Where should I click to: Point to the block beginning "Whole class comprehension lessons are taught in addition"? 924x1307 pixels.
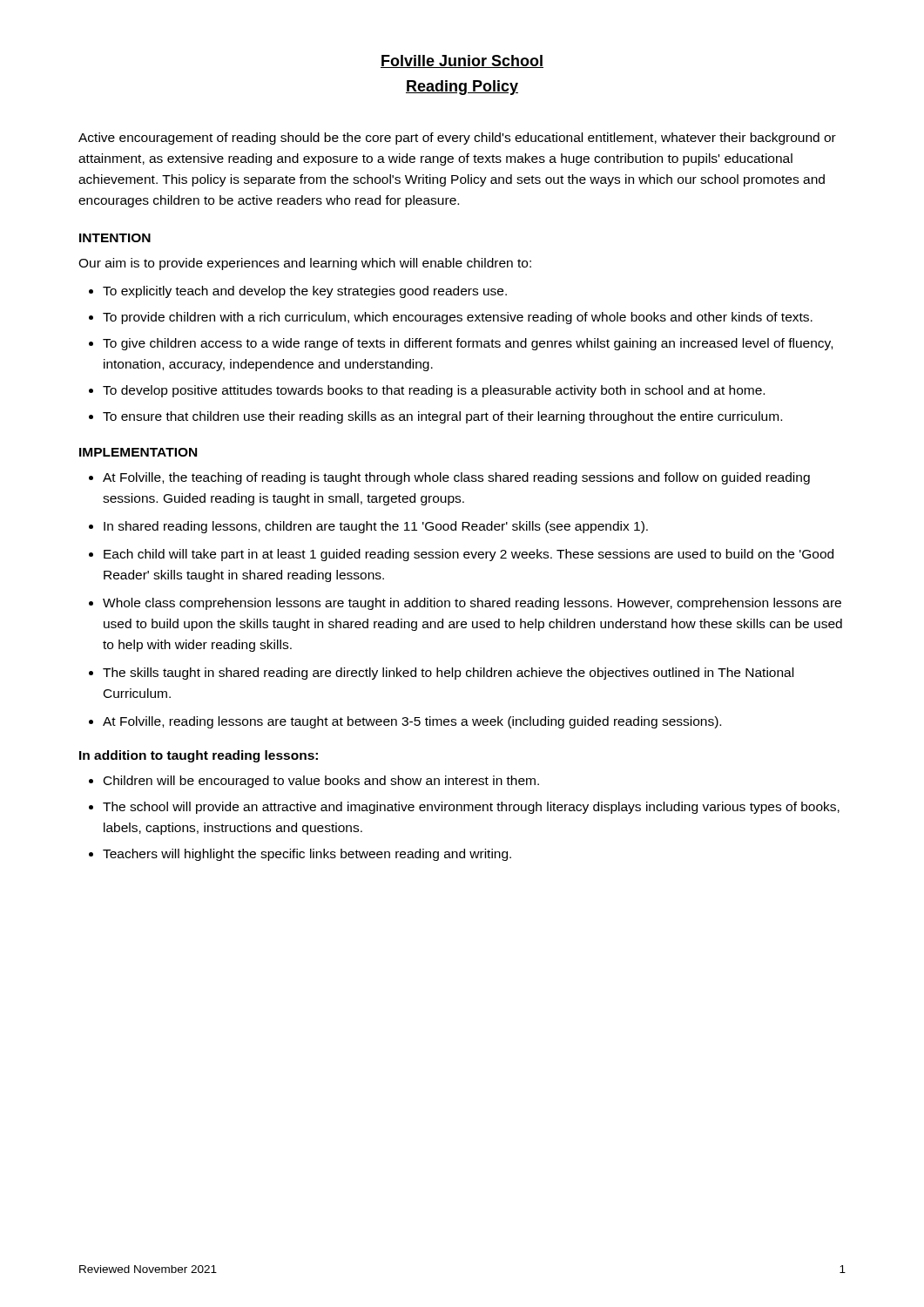(473, 624)
